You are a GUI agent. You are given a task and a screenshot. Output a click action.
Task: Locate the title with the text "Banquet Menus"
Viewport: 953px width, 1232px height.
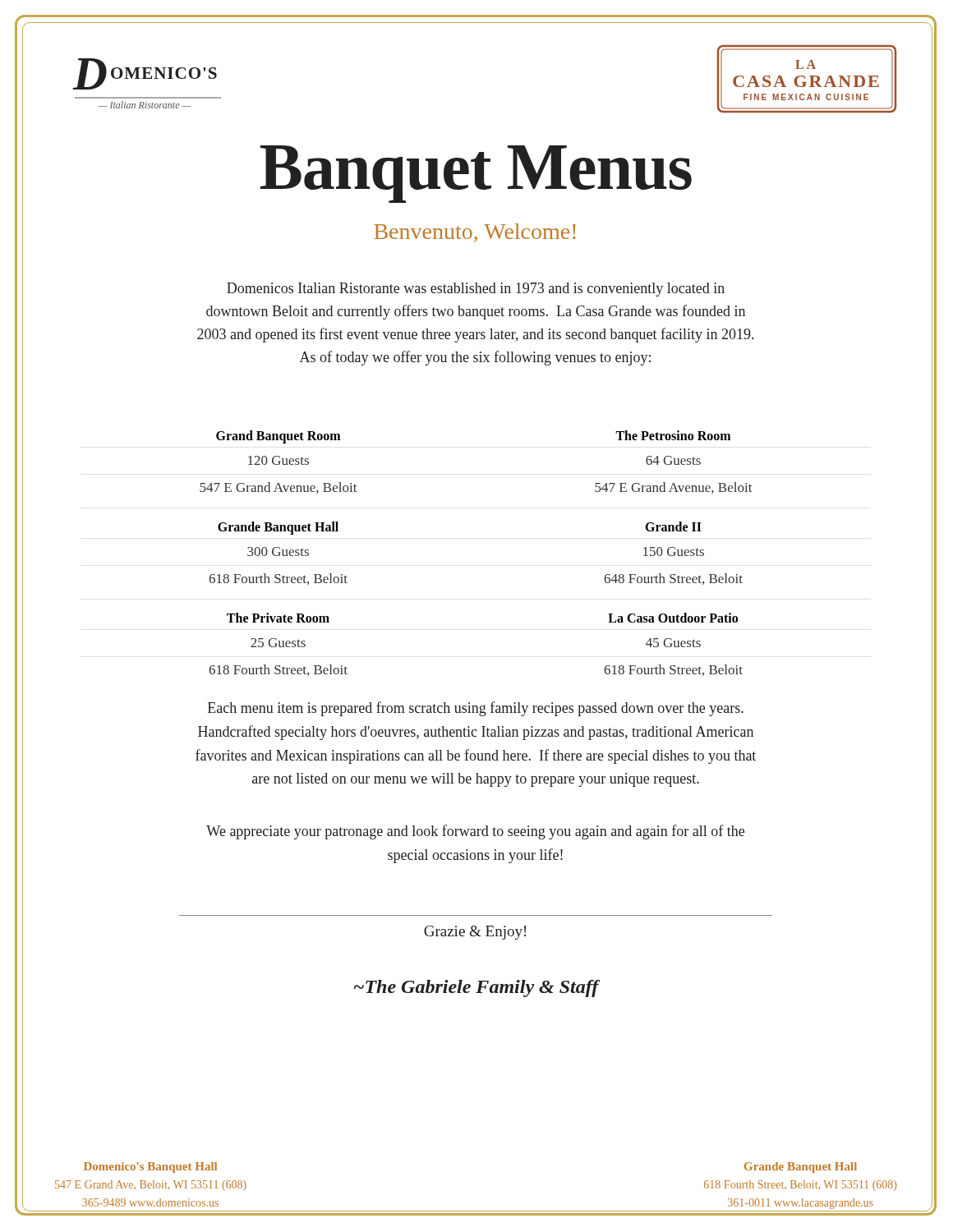(x=476, y=167)
